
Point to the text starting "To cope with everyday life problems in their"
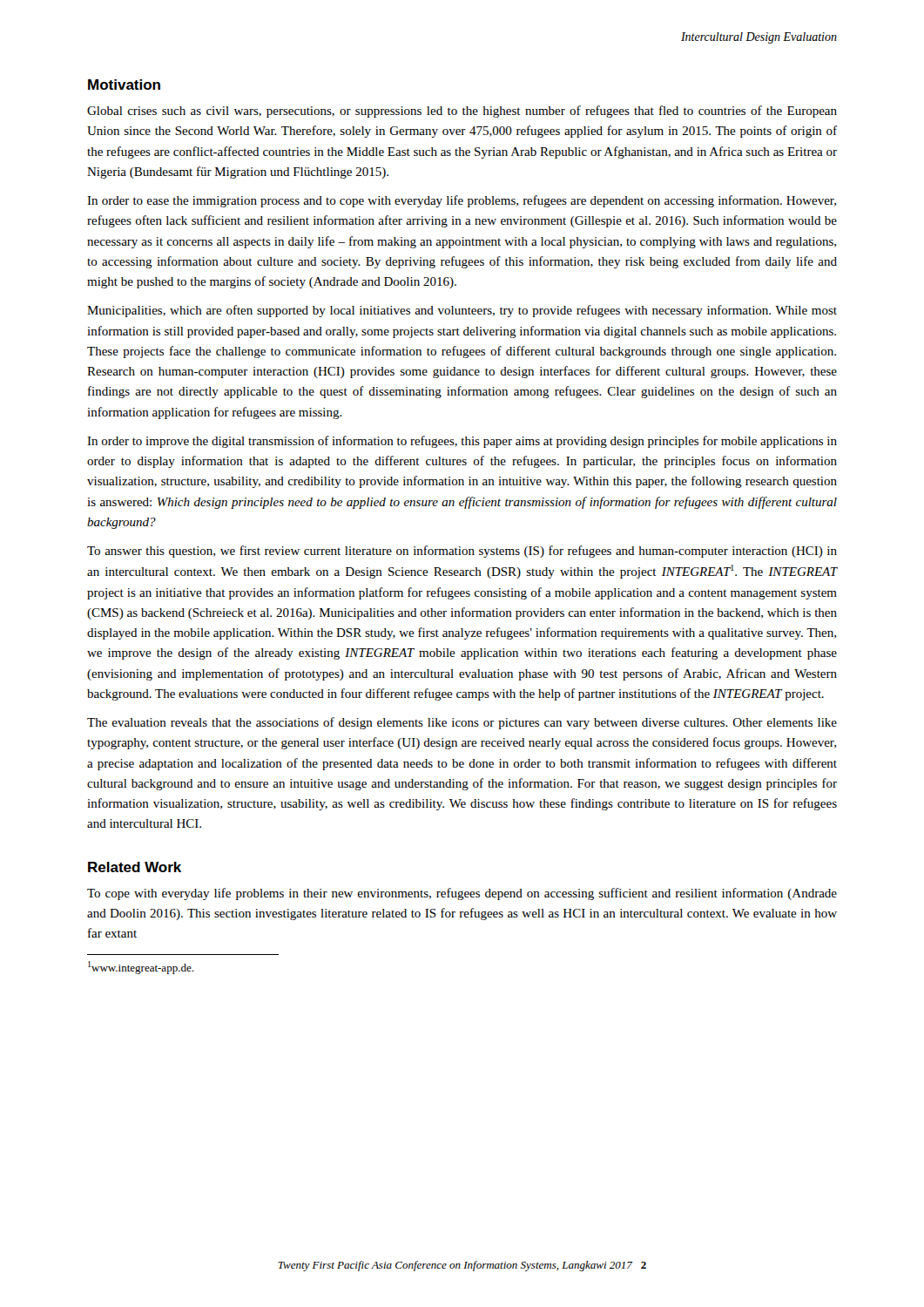tap(462, 914)
